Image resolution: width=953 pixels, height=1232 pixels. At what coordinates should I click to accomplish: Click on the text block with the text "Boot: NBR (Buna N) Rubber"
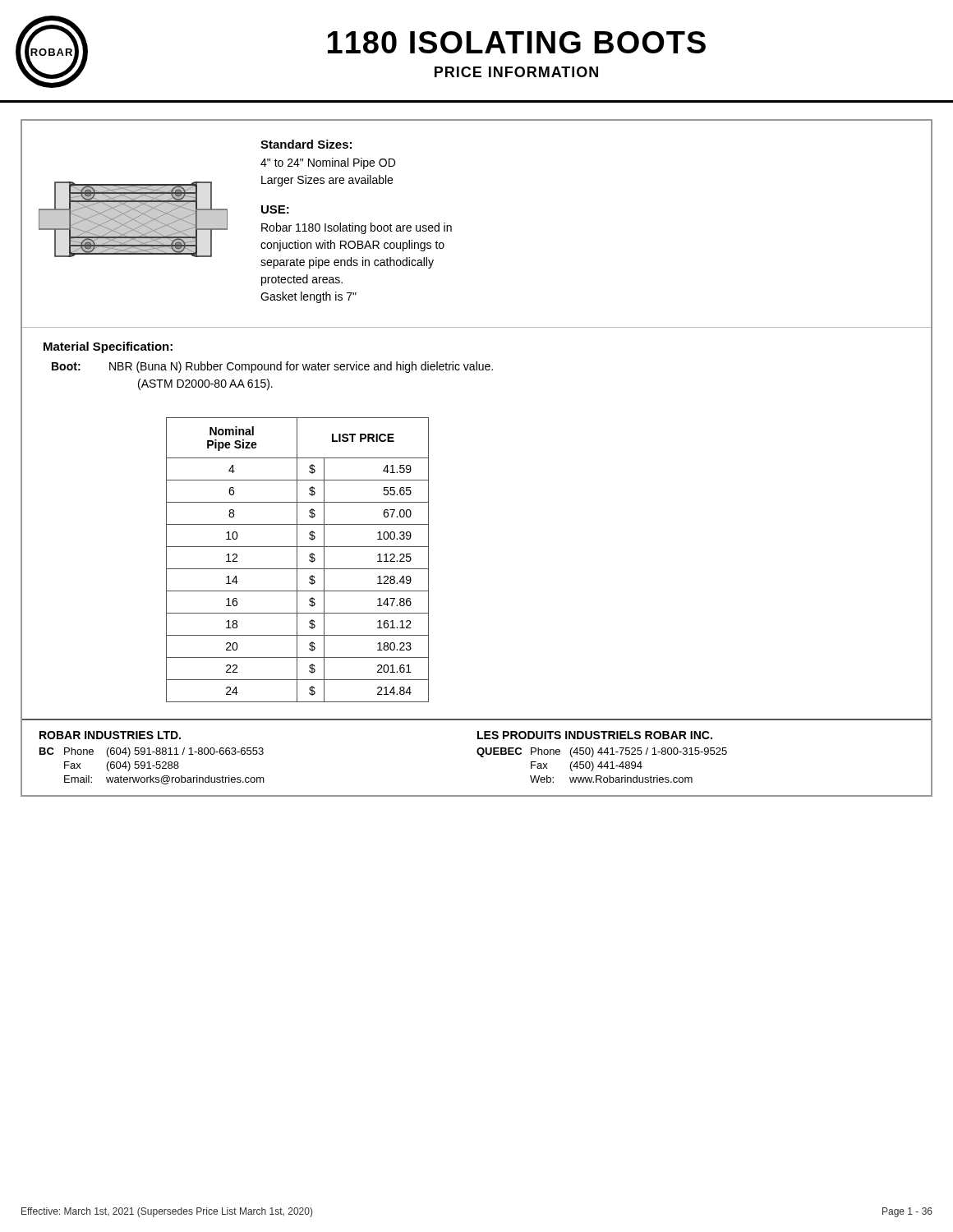coord(481,375)
